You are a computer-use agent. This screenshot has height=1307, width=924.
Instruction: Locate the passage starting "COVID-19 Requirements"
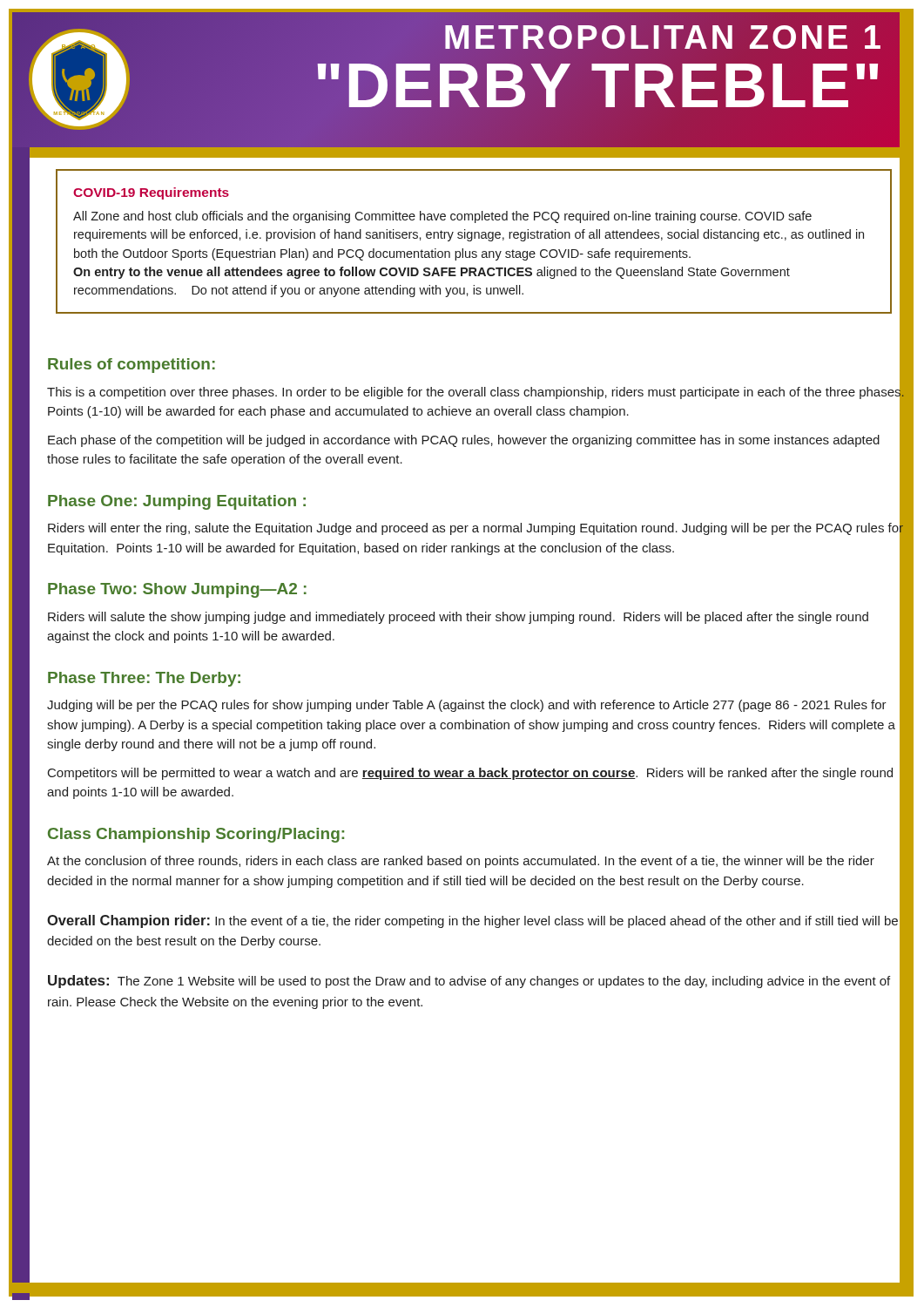tap(151, 192)
